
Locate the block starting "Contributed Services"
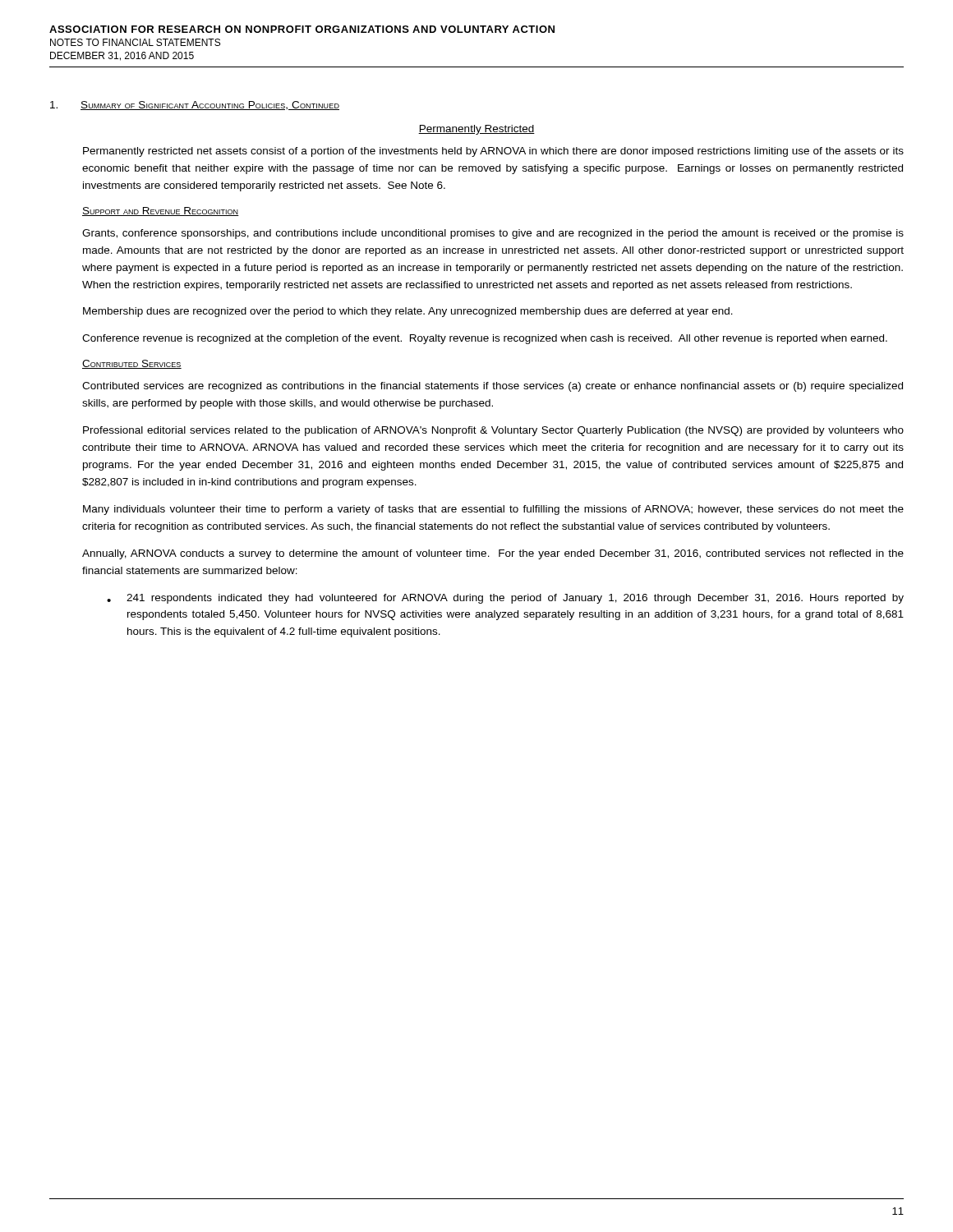pyautogui.click(x=132, y=364)
